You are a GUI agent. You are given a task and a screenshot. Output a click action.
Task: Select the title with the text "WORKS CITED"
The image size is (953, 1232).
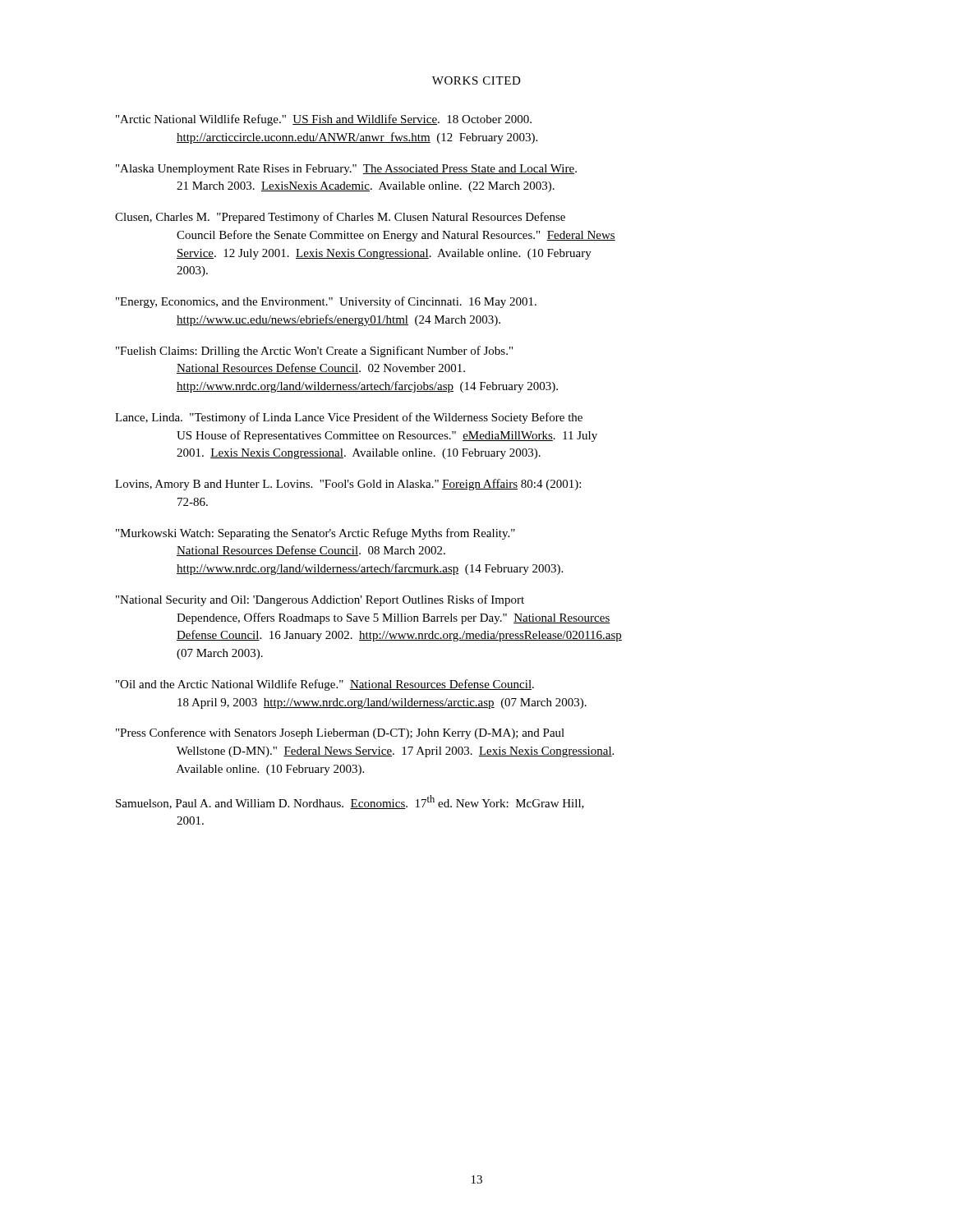(x=476, y=81)
